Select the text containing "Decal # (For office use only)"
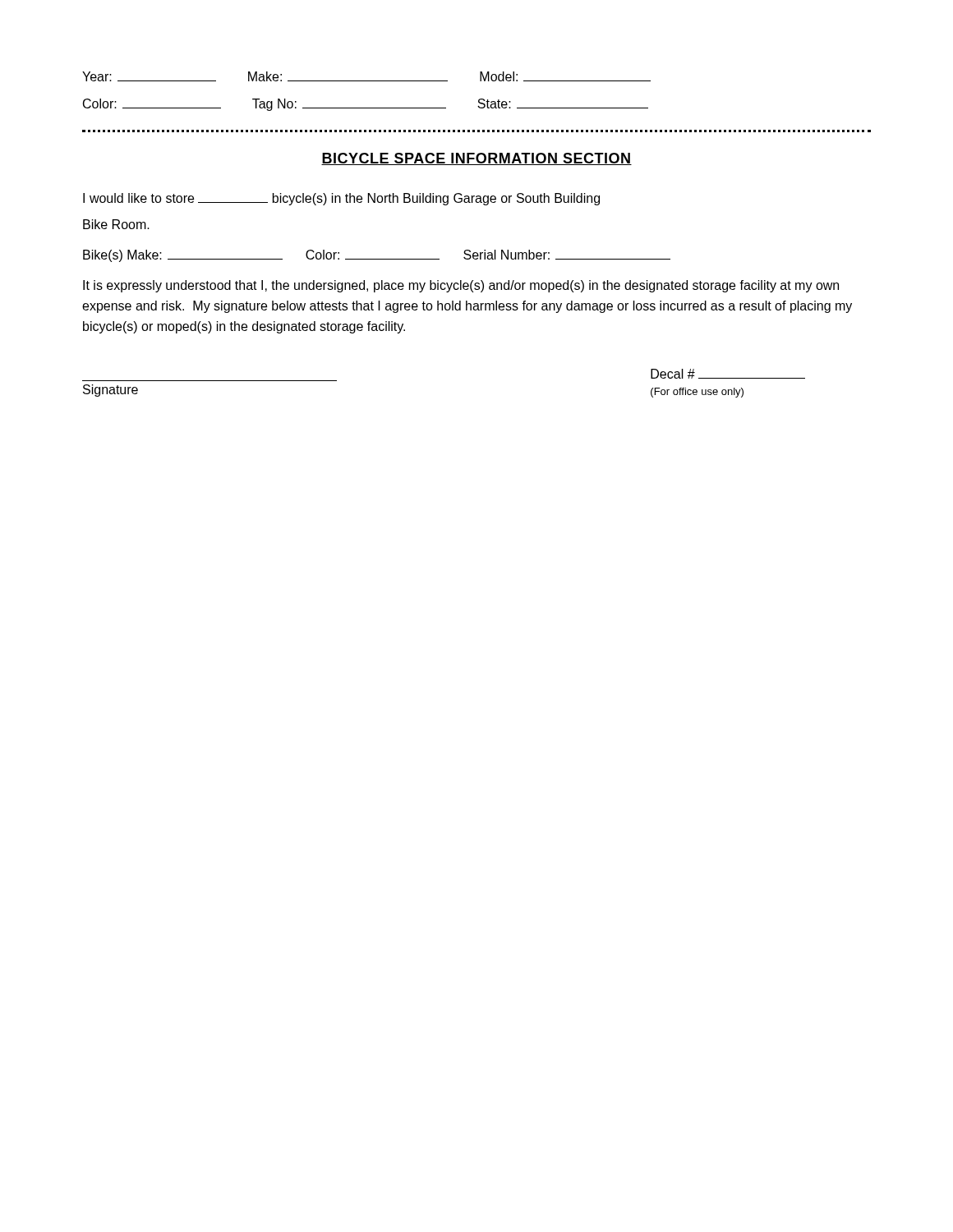Viewport: 953px width, 1232px height. pos(728,381)
